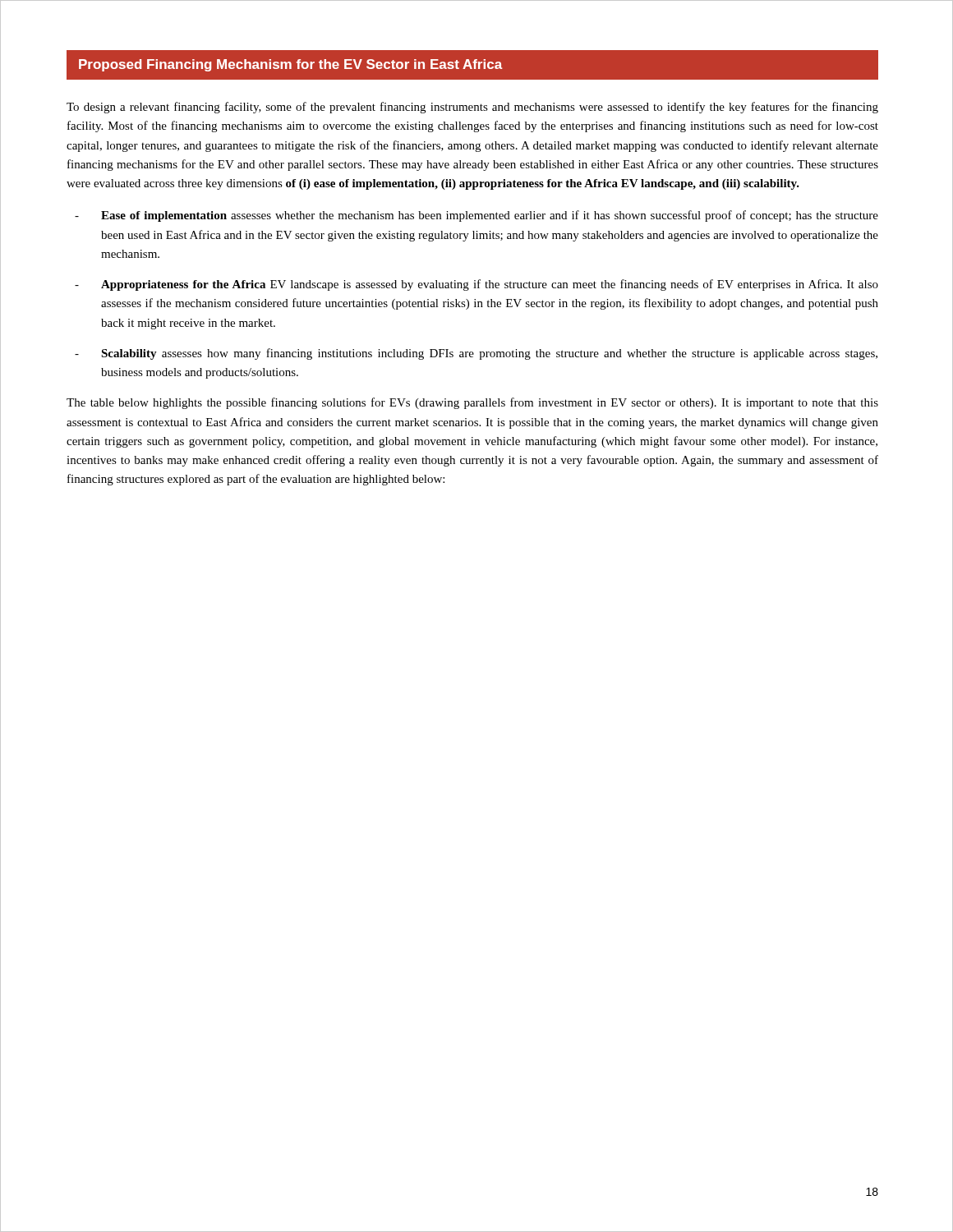
Task: Select the text block with the text "The table below highlights the"
Action: pos(472,441)
